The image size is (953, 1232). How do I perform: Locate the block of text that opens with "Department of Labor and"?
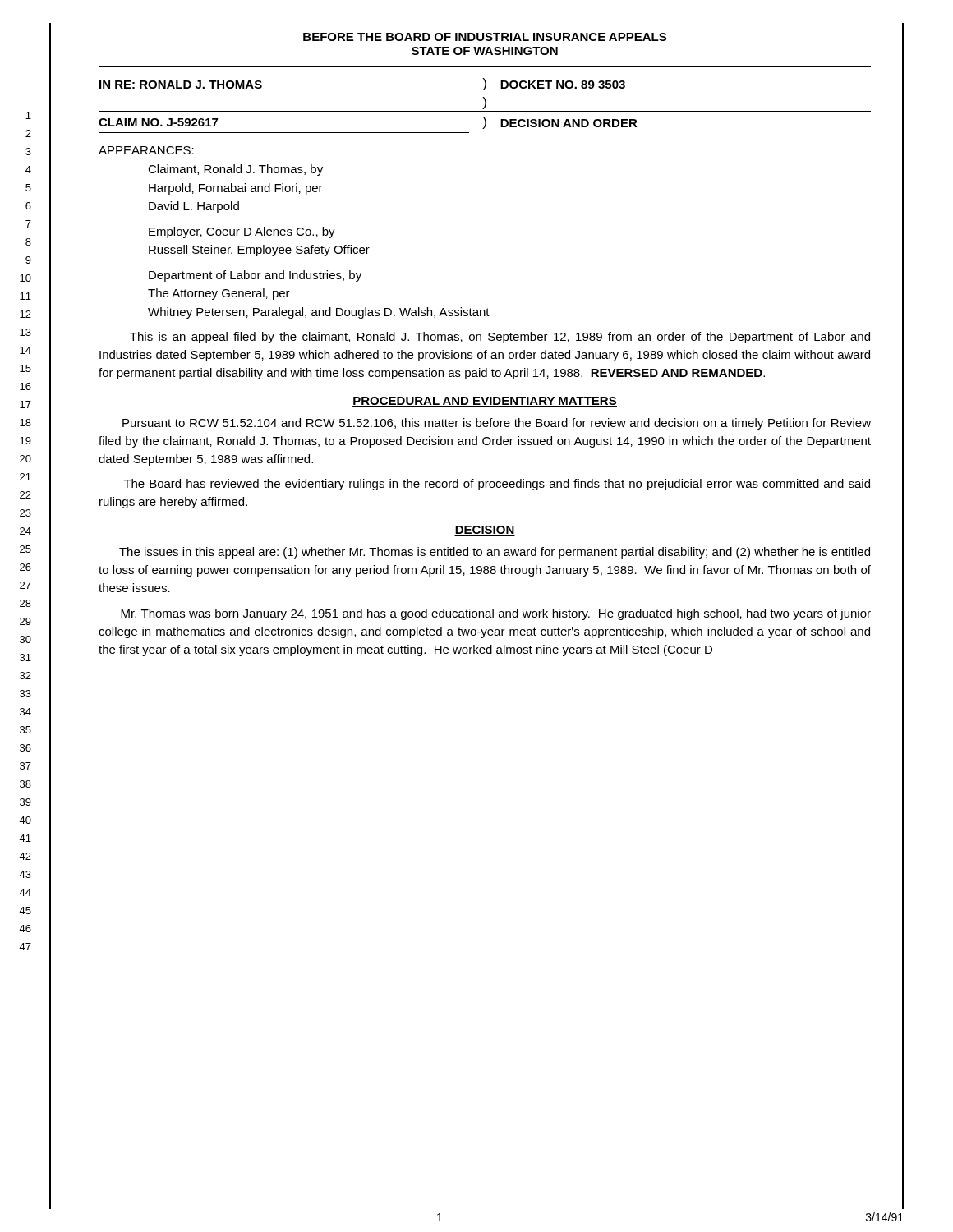pos(255,276)
